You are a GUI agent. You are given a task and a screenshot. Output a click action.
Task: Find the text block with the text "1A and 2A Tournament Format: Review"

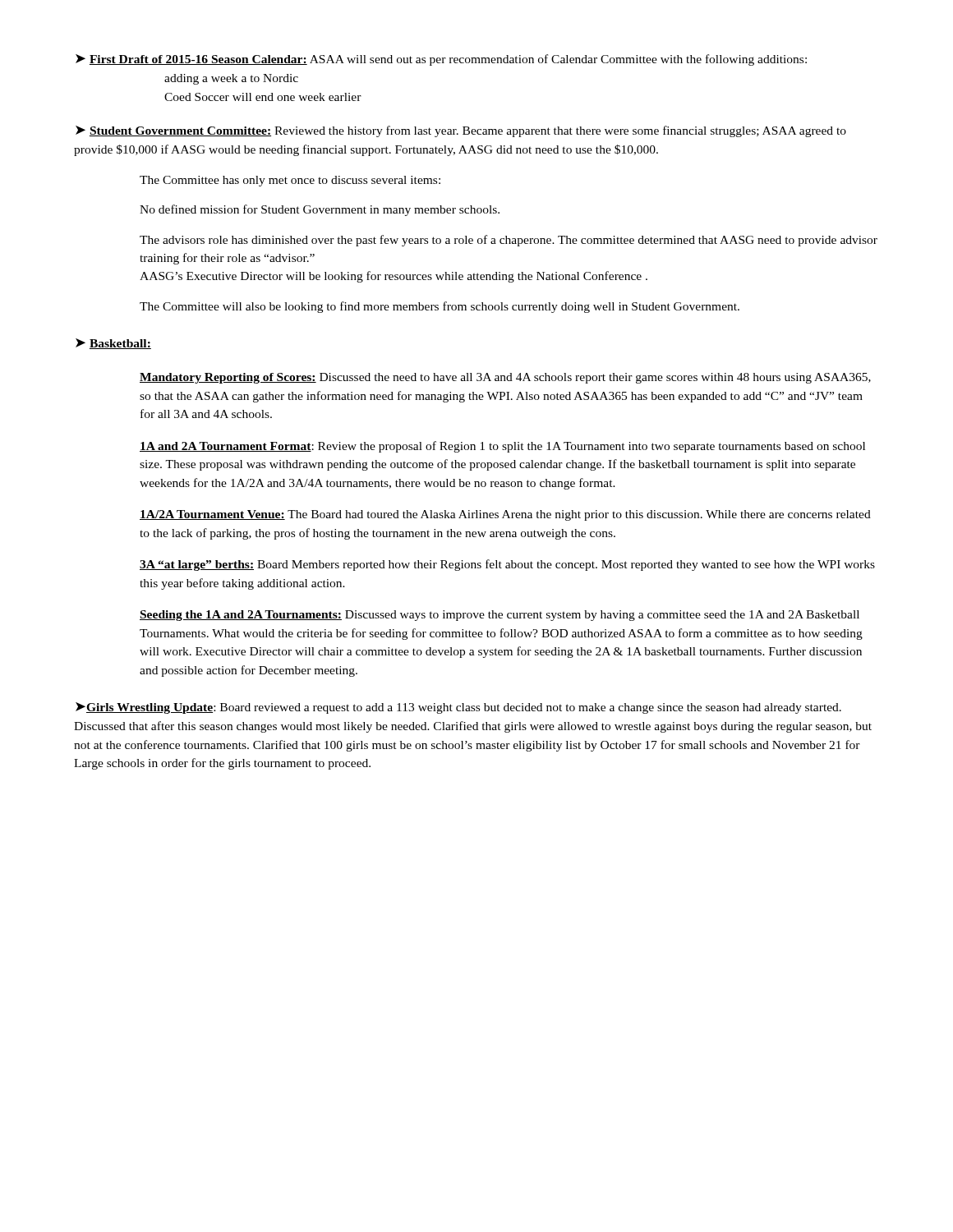[503, 464]
